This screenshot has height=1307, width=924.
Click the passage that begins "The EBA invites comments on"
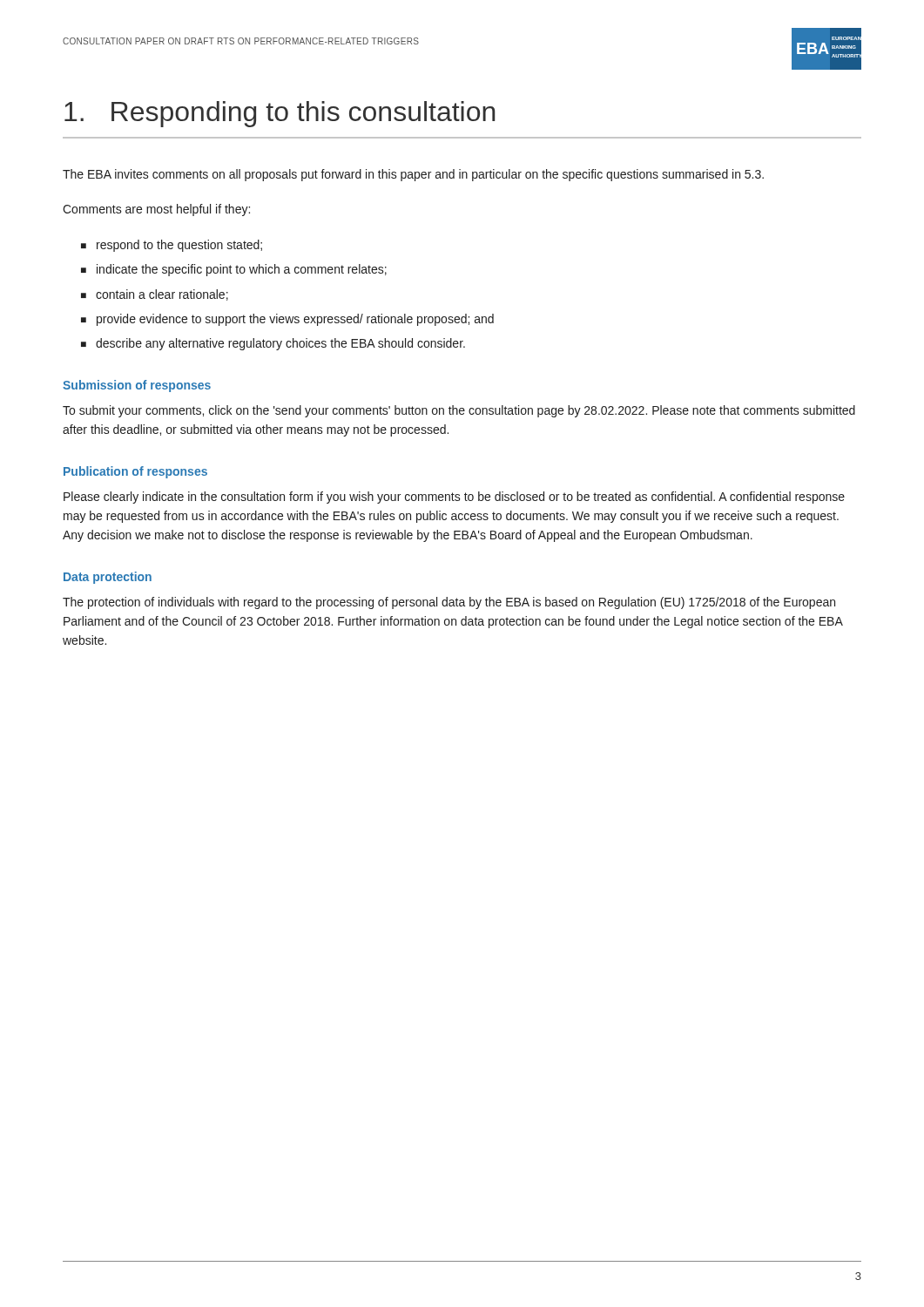pos(414,174)
